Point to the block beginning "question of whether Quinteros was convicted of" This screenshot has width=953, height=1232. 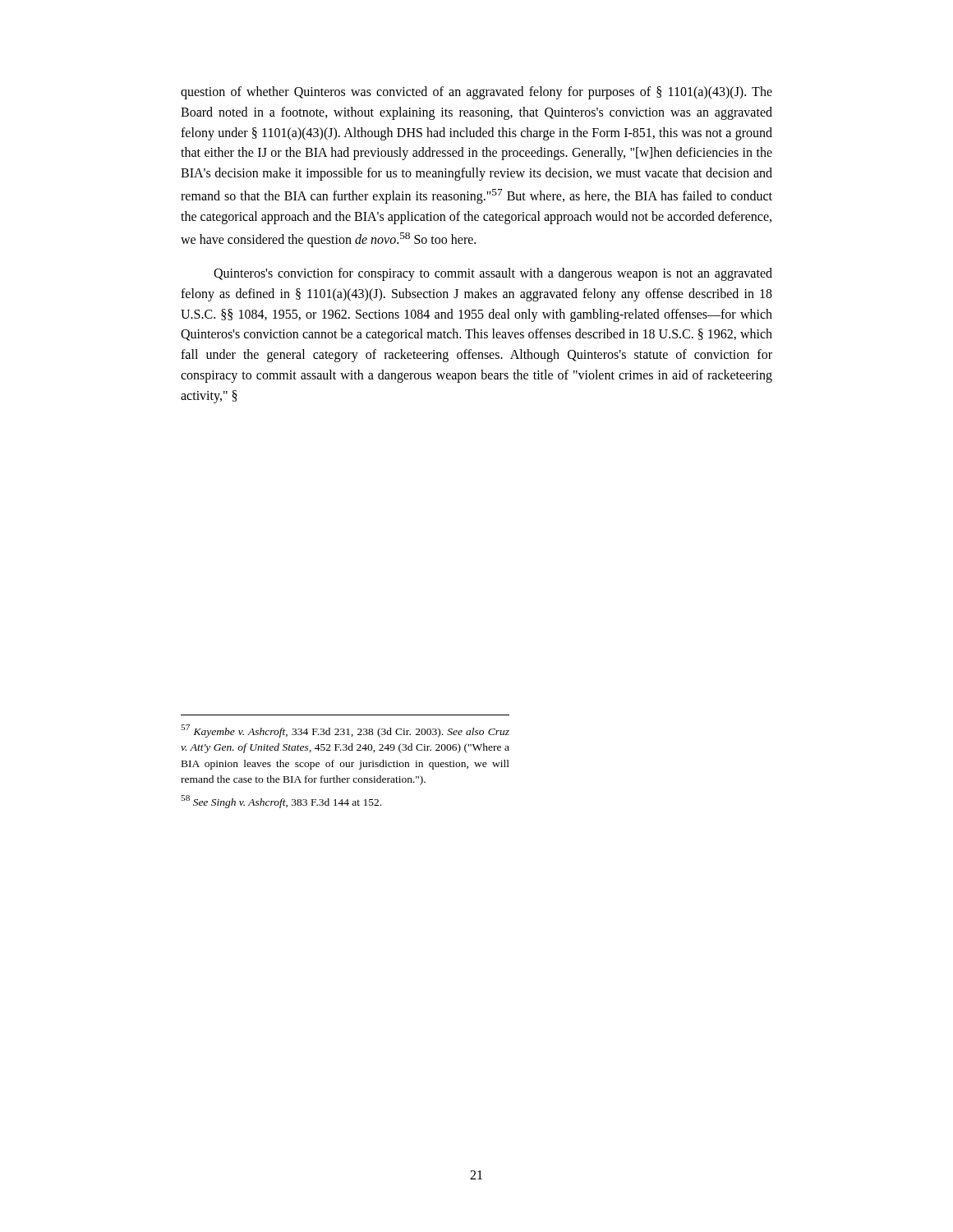(x=476, y=166)
